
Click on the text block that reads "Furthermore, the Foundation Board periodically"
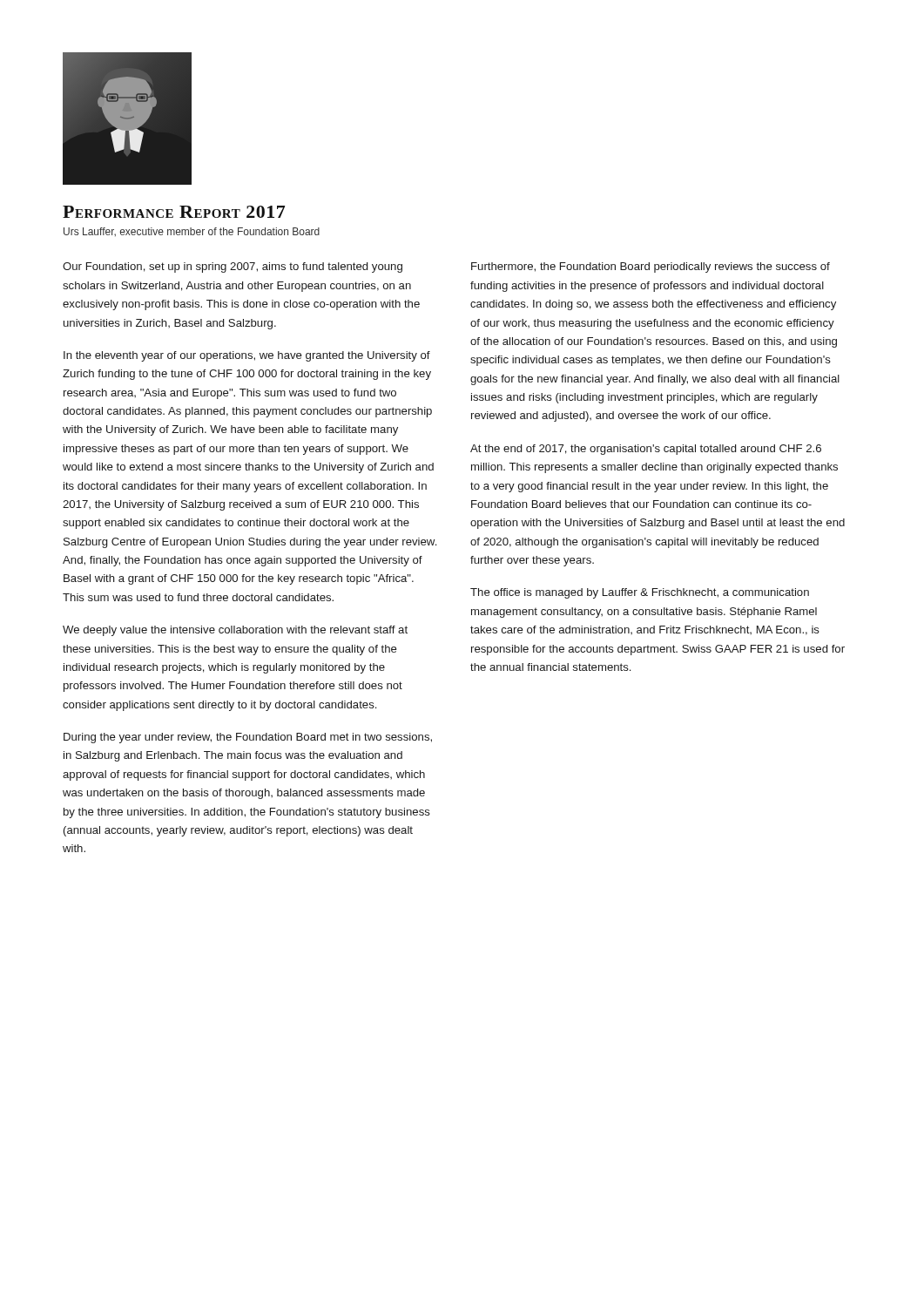(x=655, y=341)
